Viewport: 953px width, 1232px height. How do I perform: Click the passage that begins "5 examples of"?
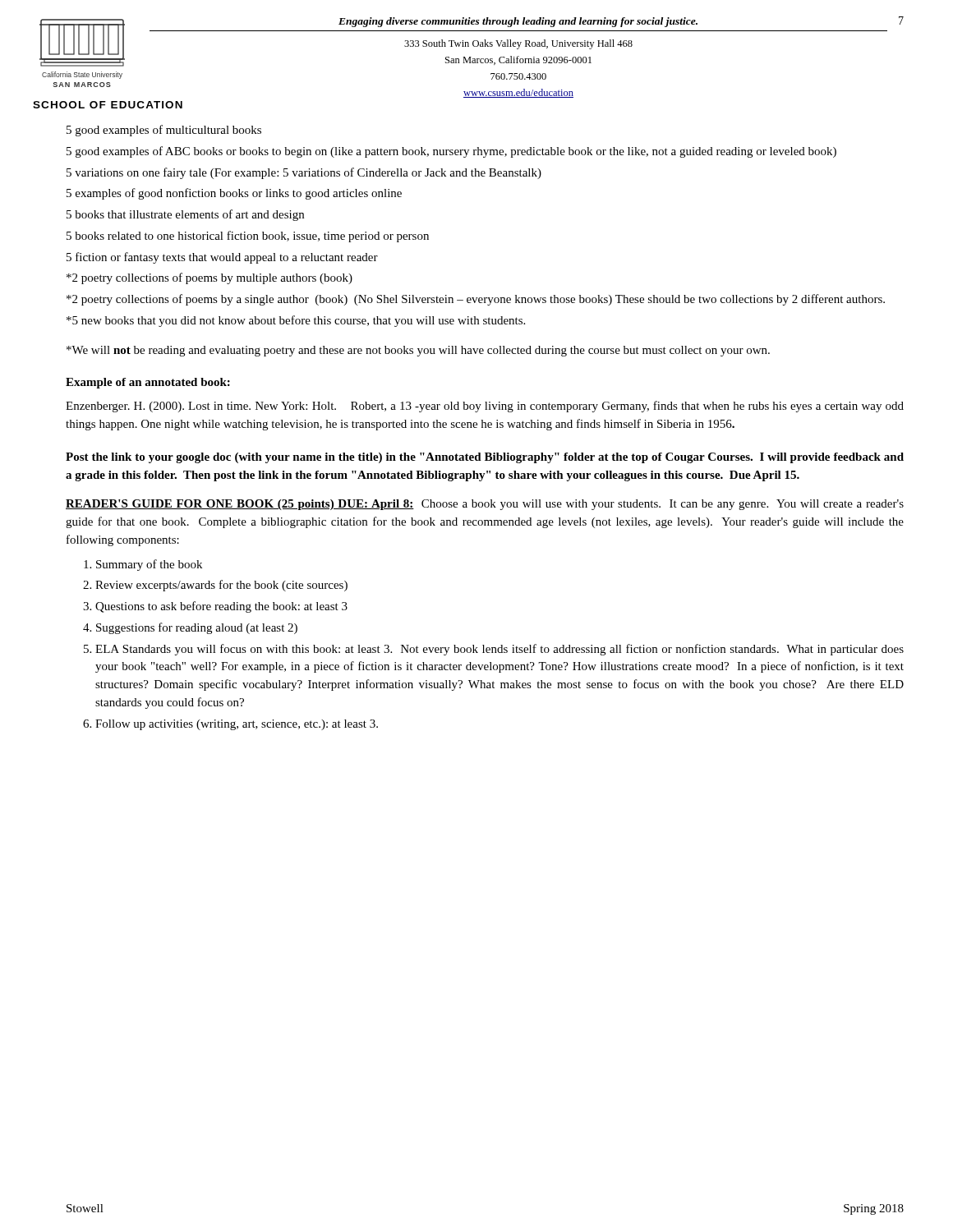tap(234, 193)
